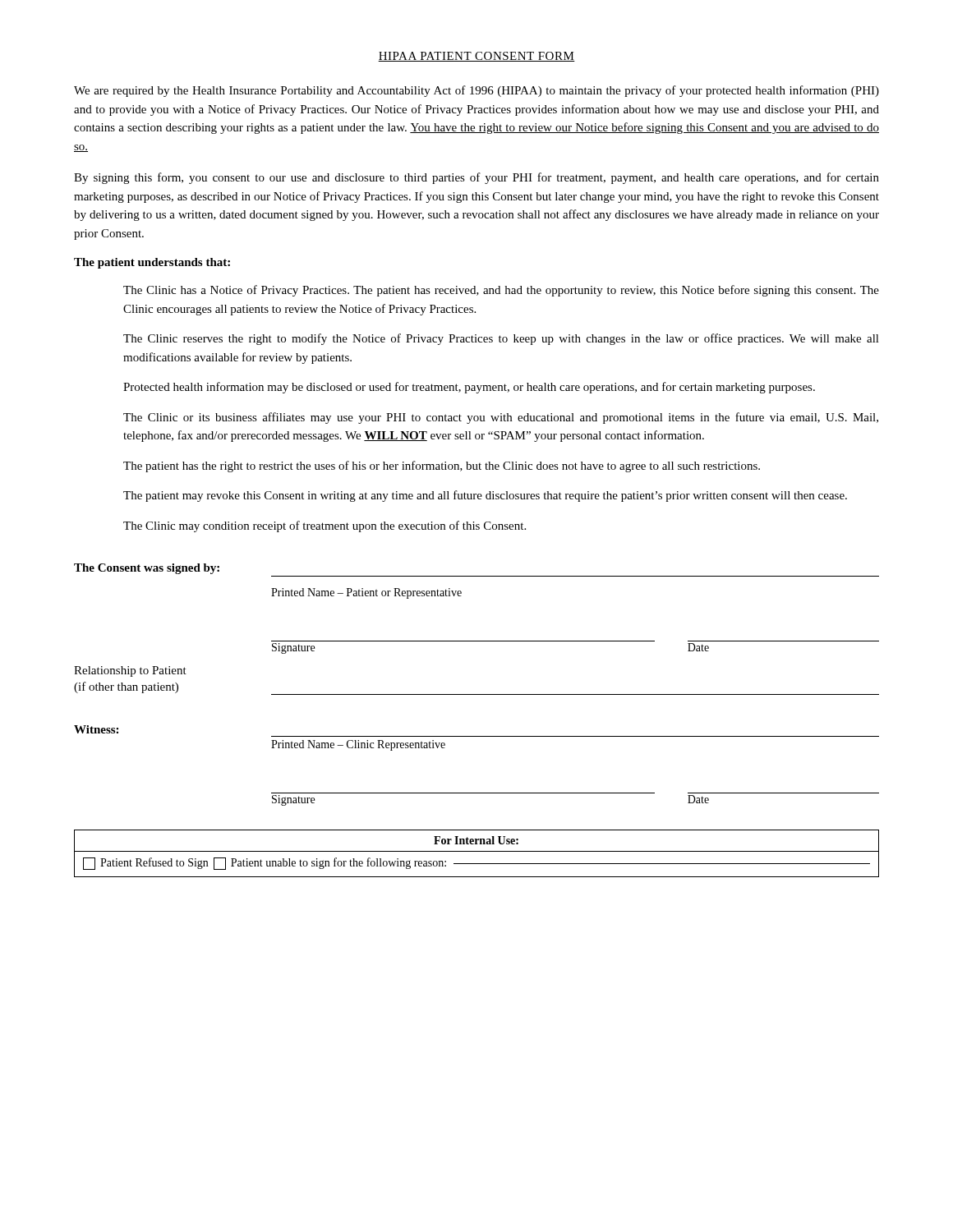Screen dimensions: 1232x953
Task: Find the block on this page that starts "The Clinic or"
Action: [501, 426]
